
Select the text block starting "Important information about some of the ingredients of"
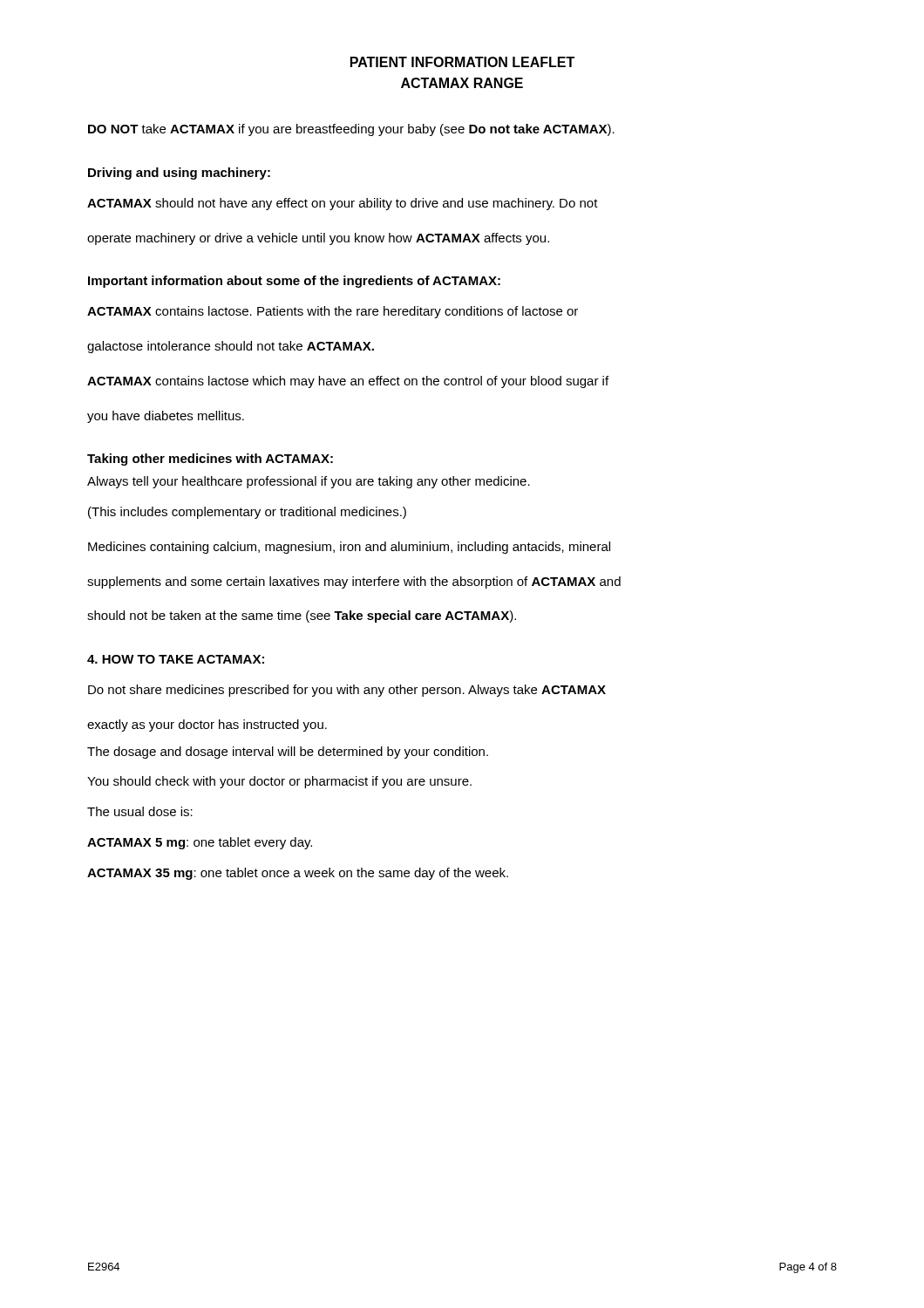click(x=294, y=281)
